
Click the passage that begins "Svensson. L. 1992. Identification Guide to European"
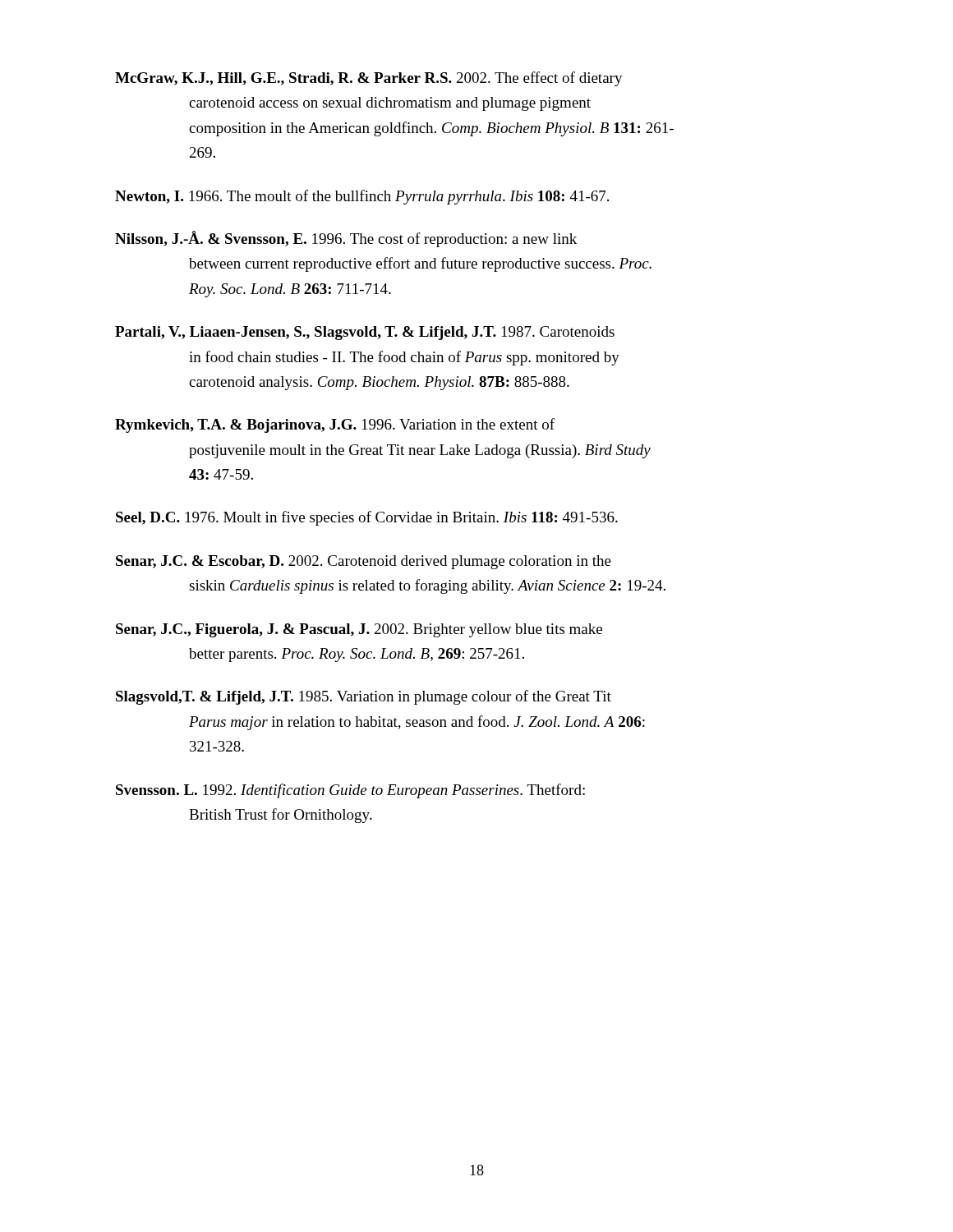click(476, 802)
